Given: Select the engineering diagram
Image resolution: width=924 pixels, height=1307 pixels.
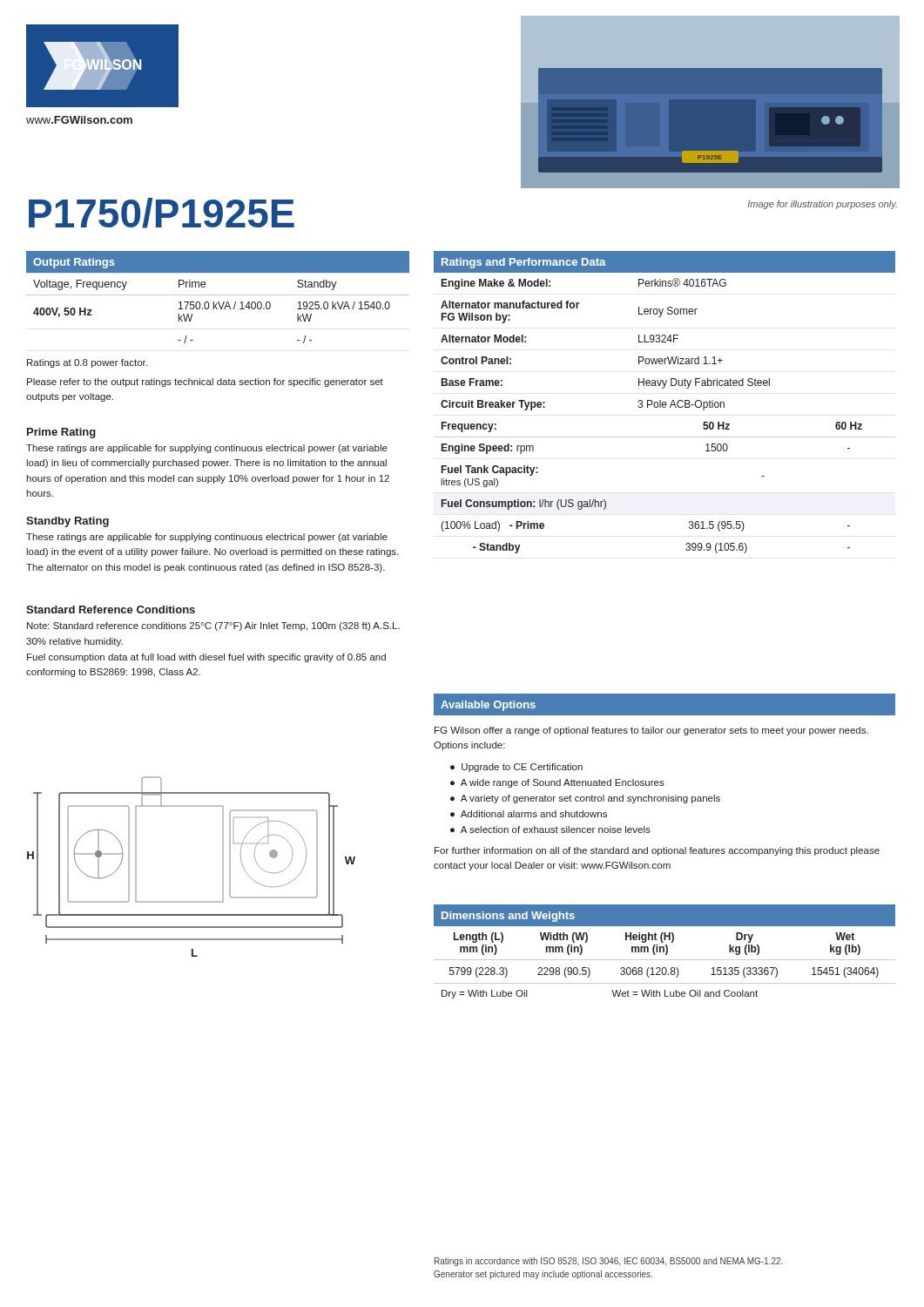Looking at the screenshot, I should (194, 860).
